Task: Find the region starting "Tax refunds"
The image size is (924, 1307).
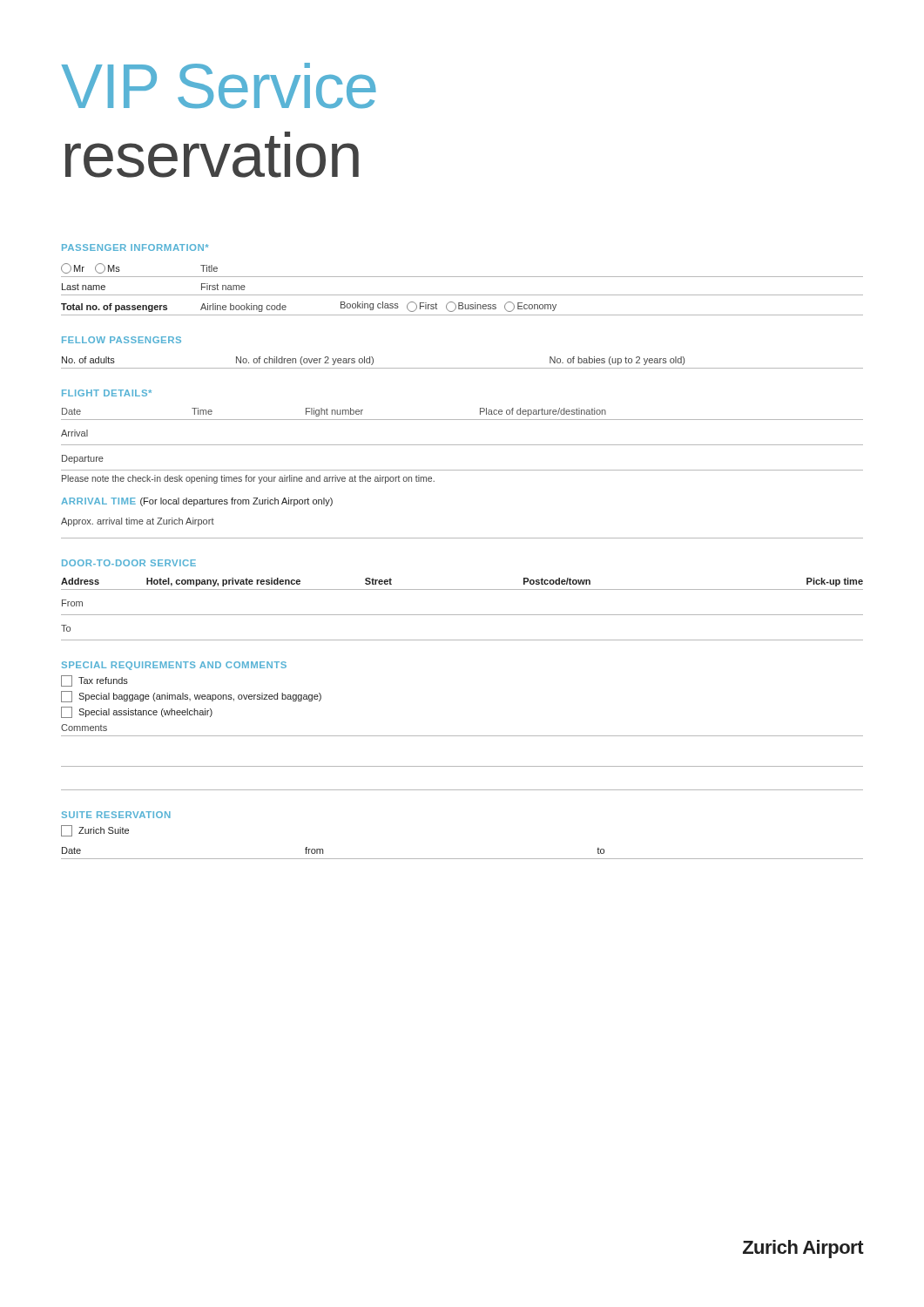Action: (x=94, y=681)
